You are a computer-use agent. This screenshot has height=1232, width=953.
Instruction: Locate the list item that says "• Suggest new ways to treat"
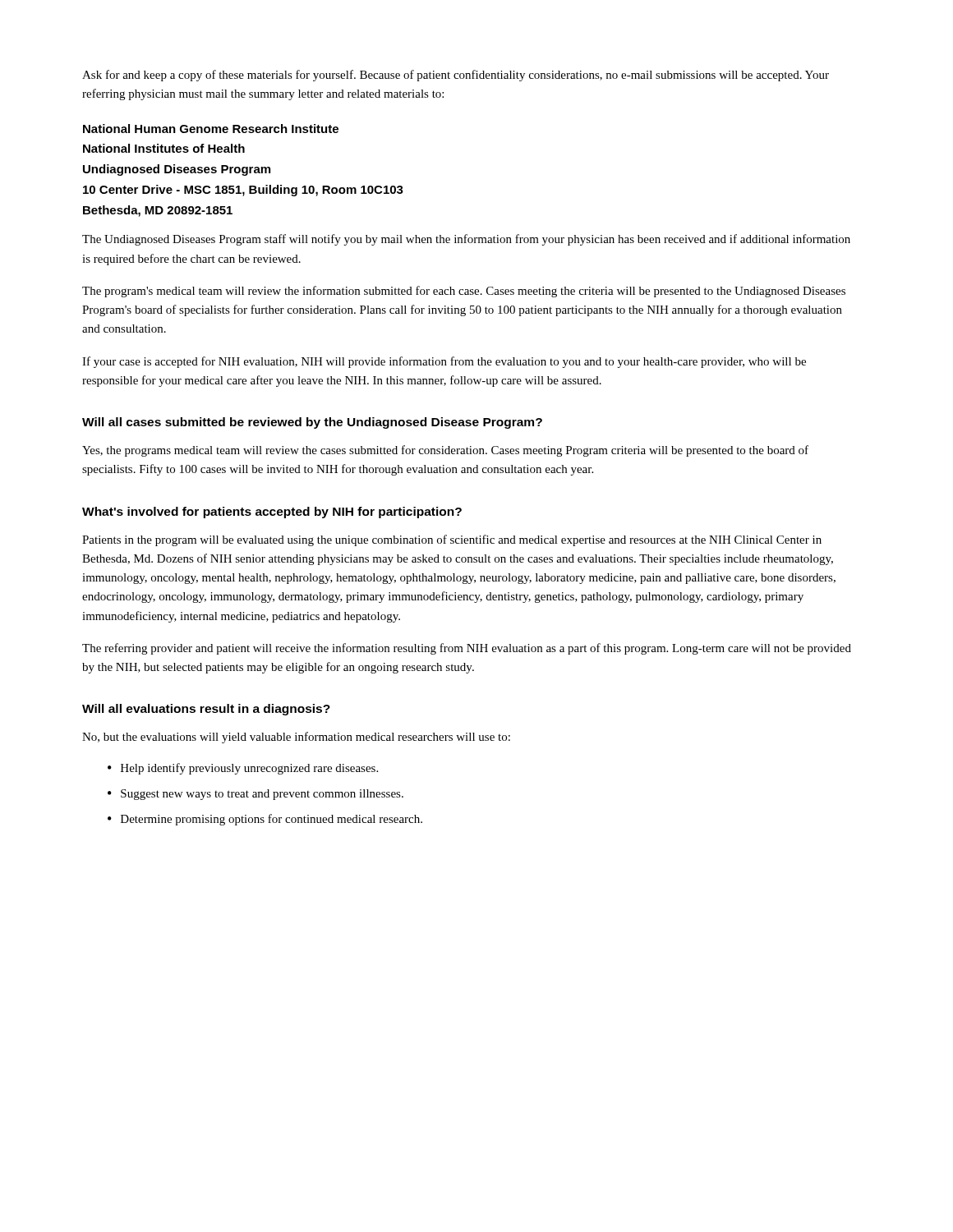(x=255, y=794)
